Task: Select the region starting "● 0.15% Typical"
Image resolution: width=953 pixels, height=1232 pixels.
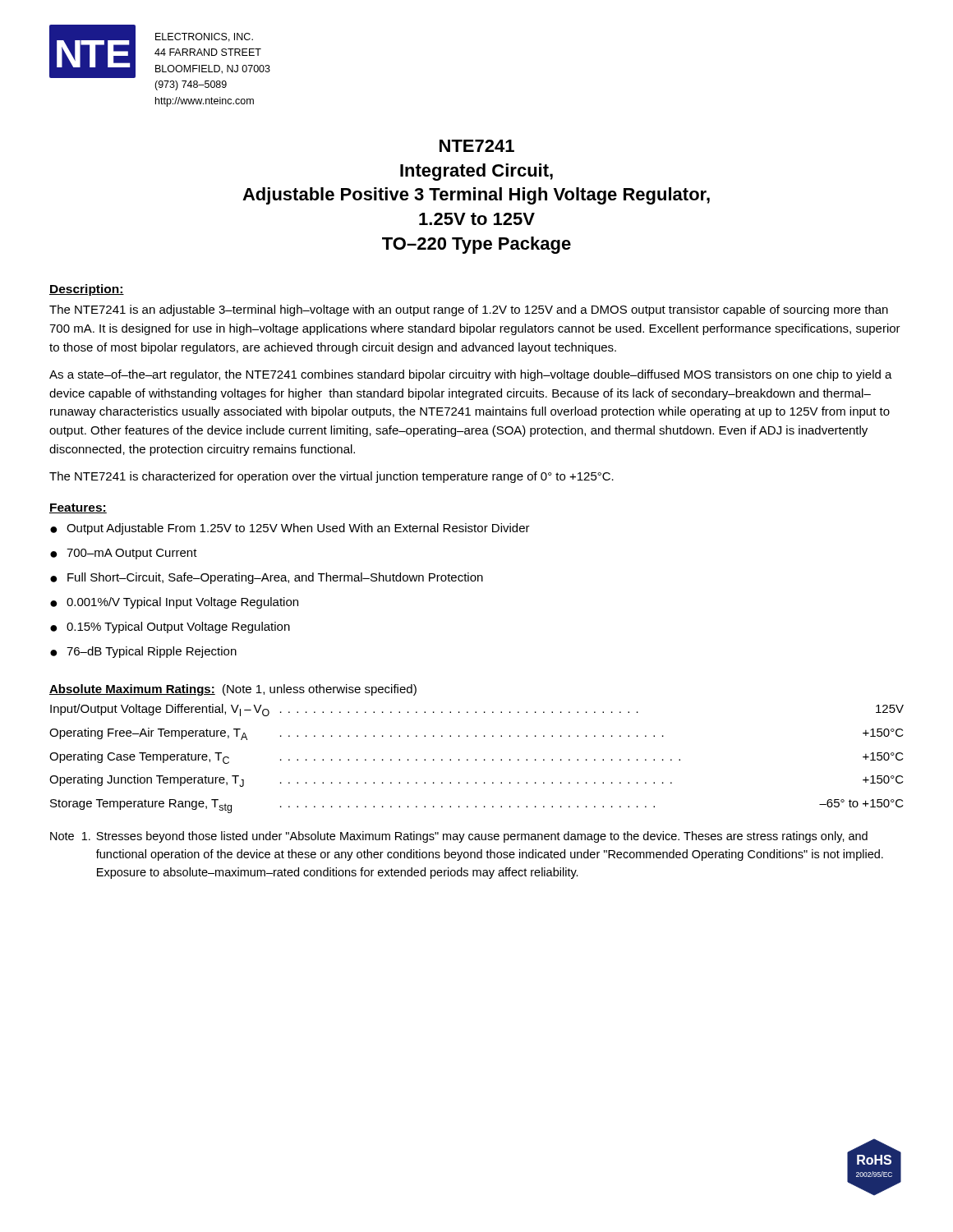Action: 170,629
